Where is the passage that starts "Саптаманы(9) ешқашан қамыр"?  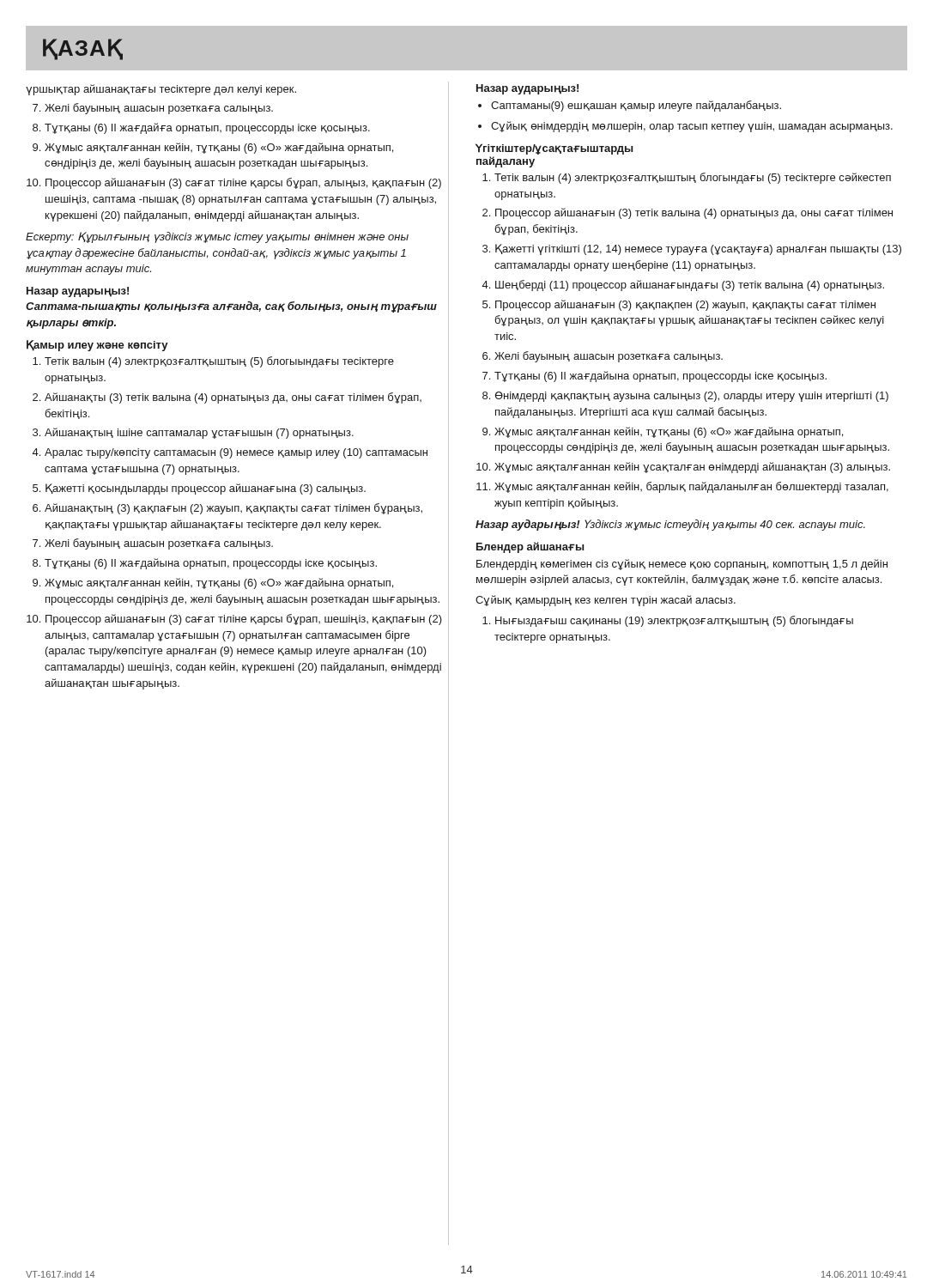tap(636, 105)
